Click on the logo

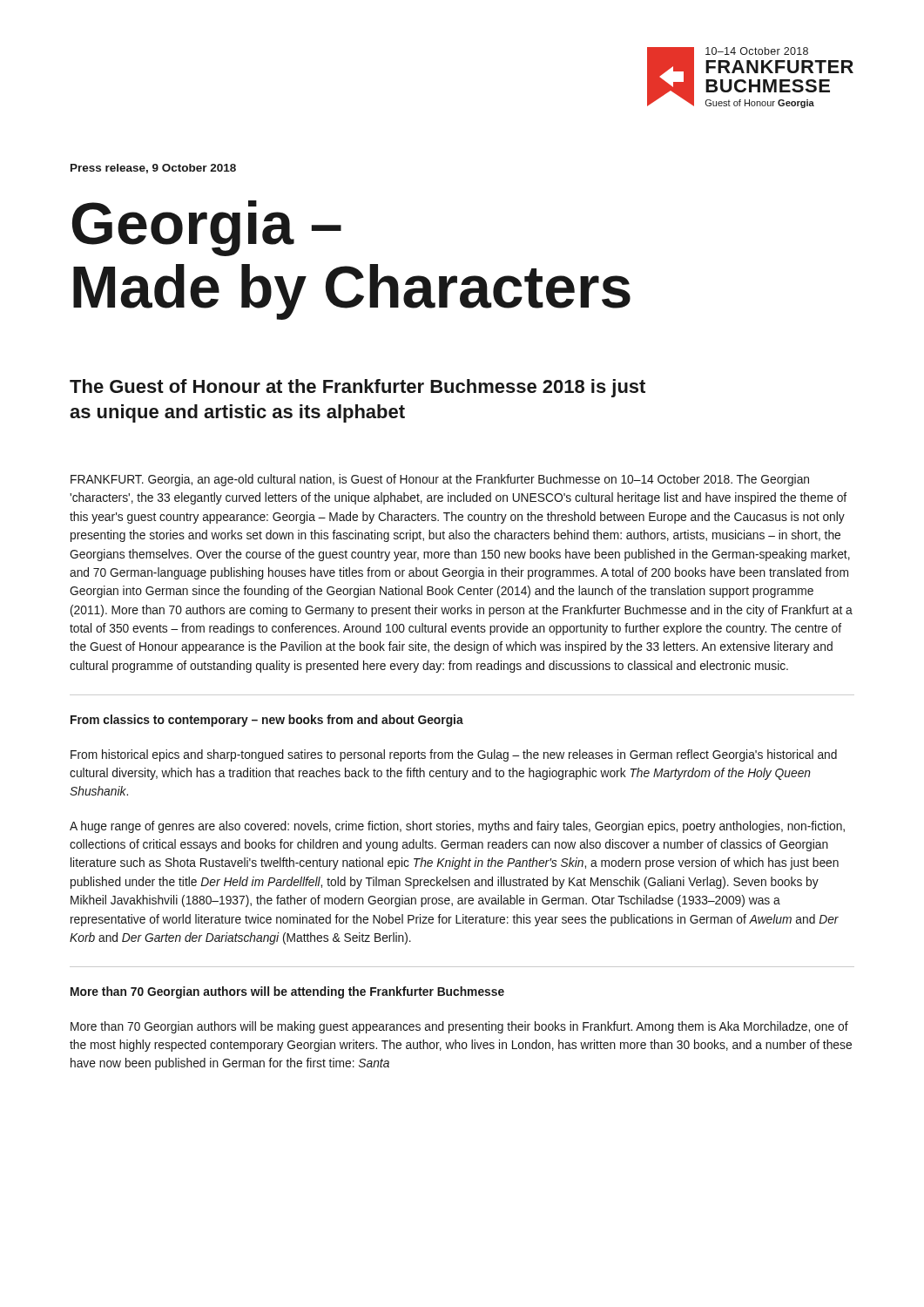pyautogui.click(x=751, y=77)
